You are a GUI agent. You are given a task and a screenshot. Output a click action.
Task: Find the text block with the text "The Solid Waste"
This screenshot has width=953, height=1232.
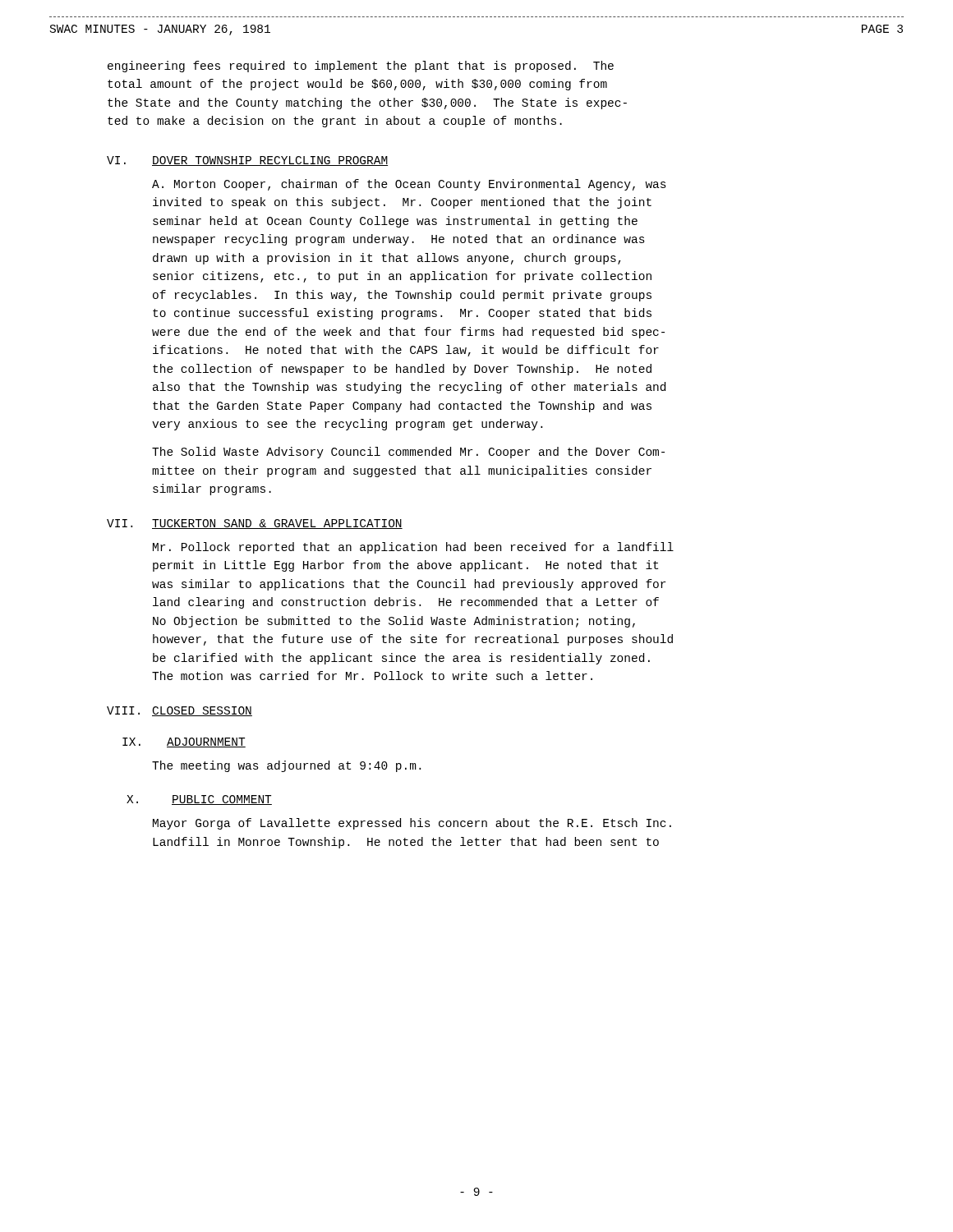click(x=409, y=471)
